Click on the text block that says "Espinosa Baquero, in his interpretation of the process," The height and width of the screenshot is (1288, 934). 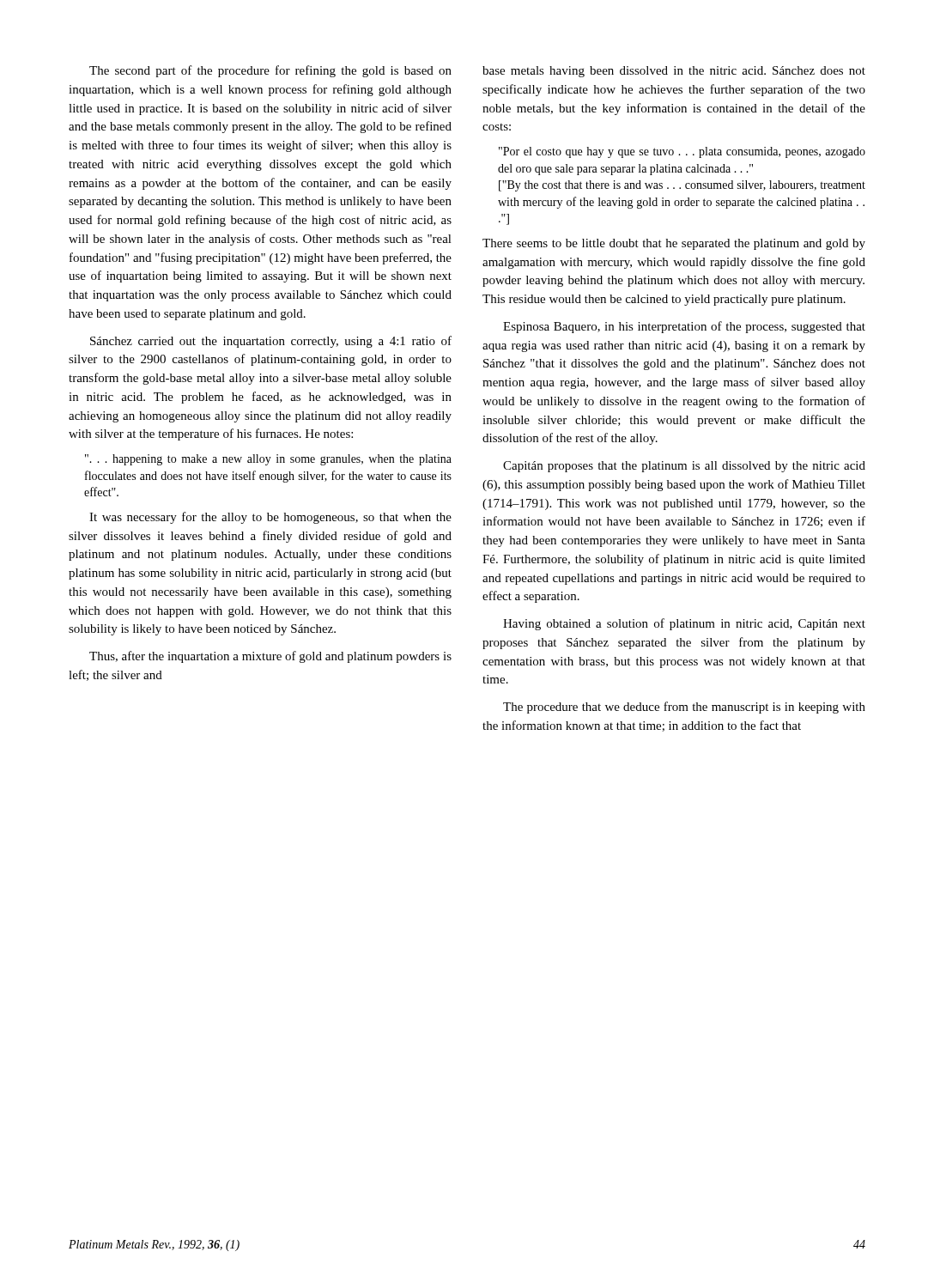point(674,383)
